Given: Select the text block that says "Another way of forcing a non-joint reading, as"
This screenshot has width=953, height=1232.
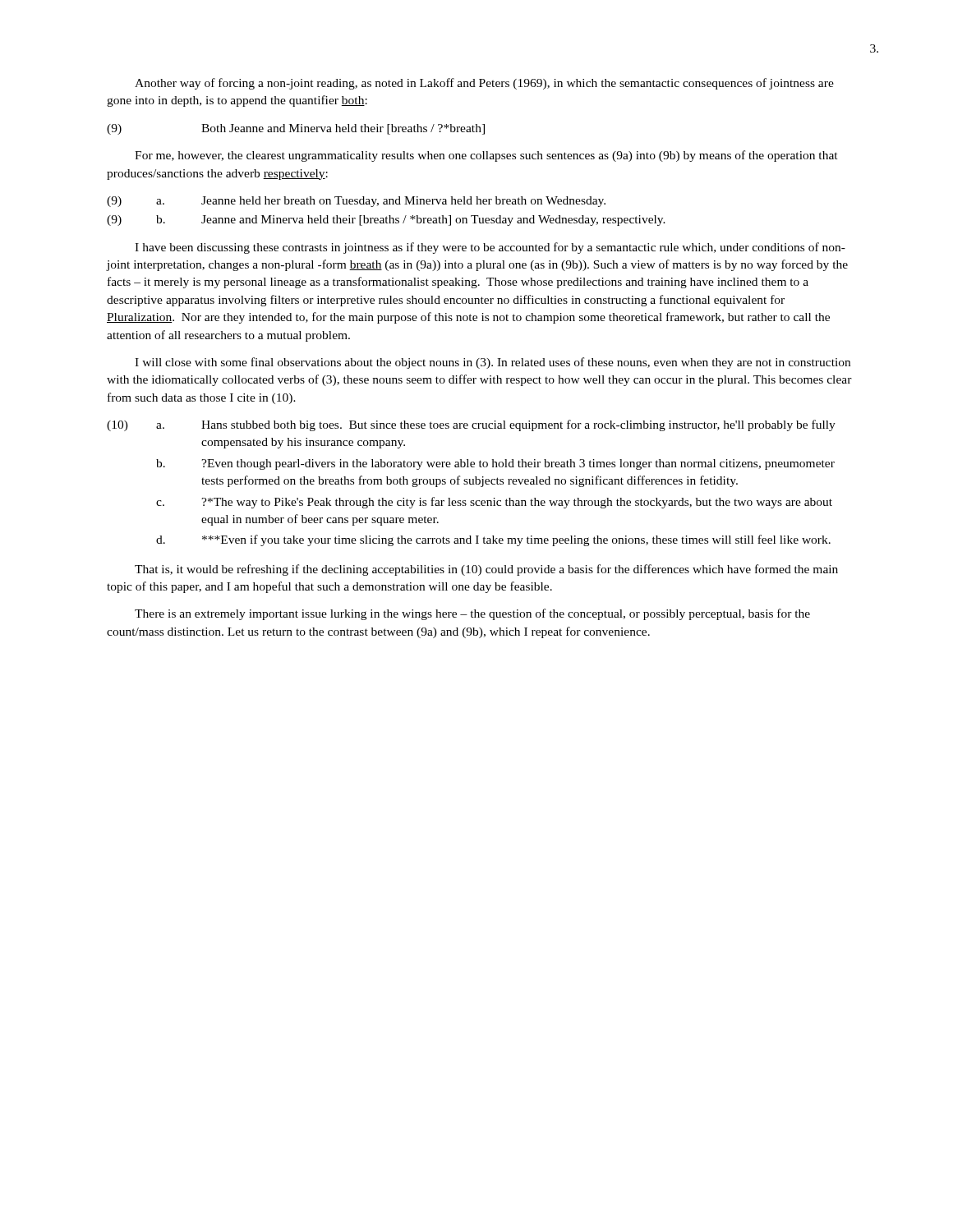Looking at the screenshot, I should coord(483,91).
